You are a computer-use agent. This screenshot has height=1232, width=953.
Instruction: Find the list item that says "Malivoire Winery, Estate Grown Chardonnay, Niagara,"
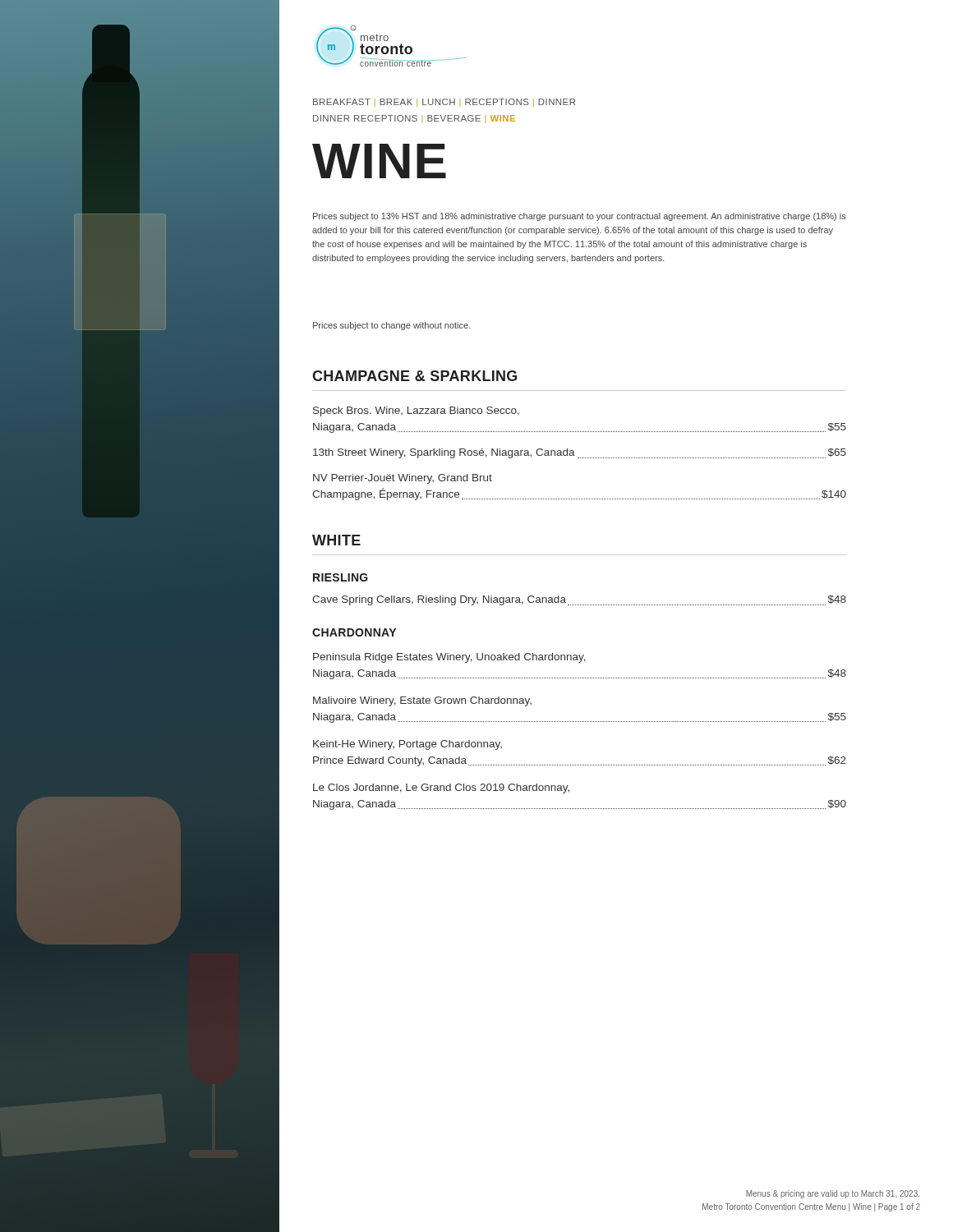(422, 701)
